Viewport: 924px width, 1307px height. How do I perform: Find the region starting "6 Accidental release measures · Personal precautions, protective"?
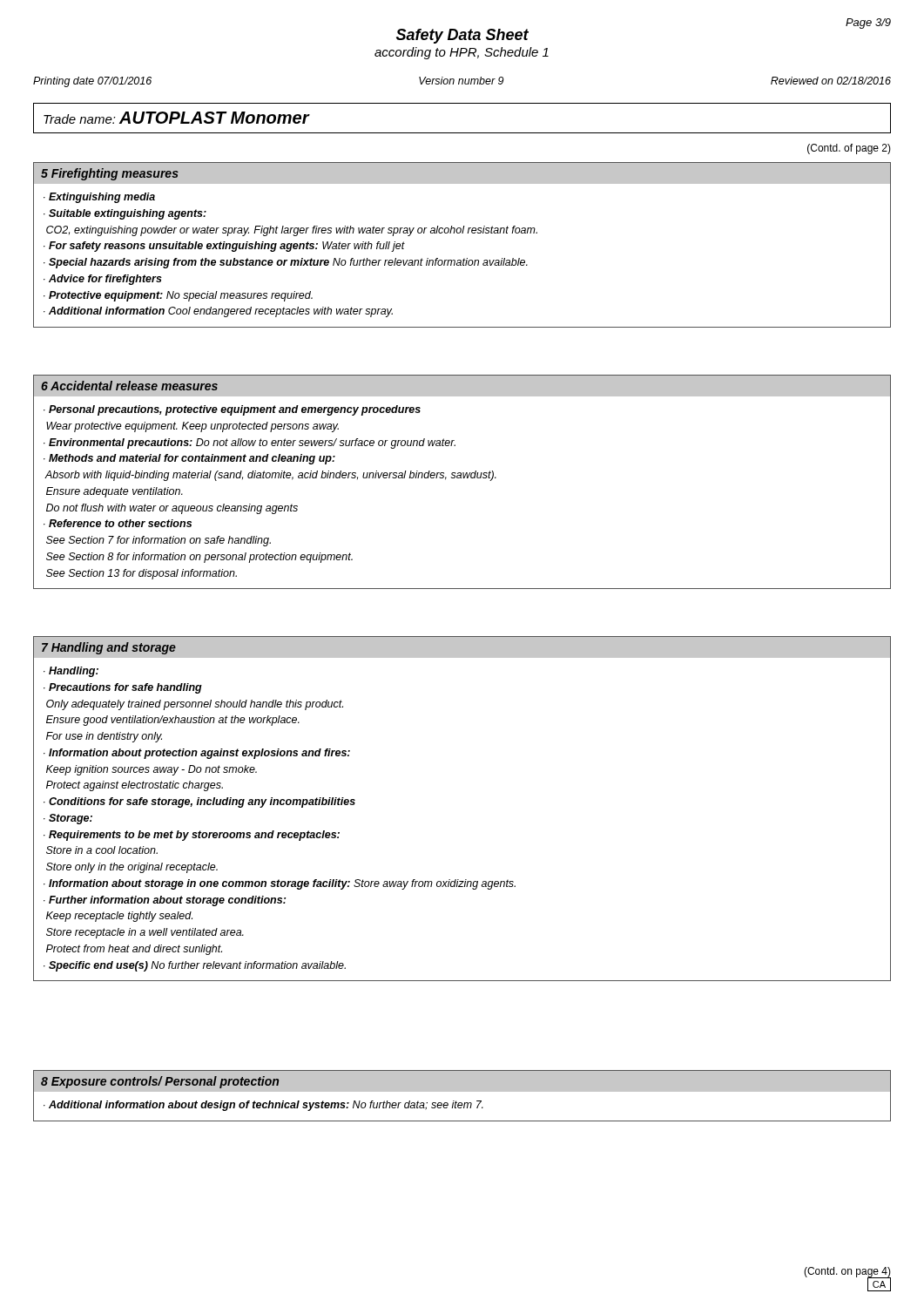click(462, 482)
